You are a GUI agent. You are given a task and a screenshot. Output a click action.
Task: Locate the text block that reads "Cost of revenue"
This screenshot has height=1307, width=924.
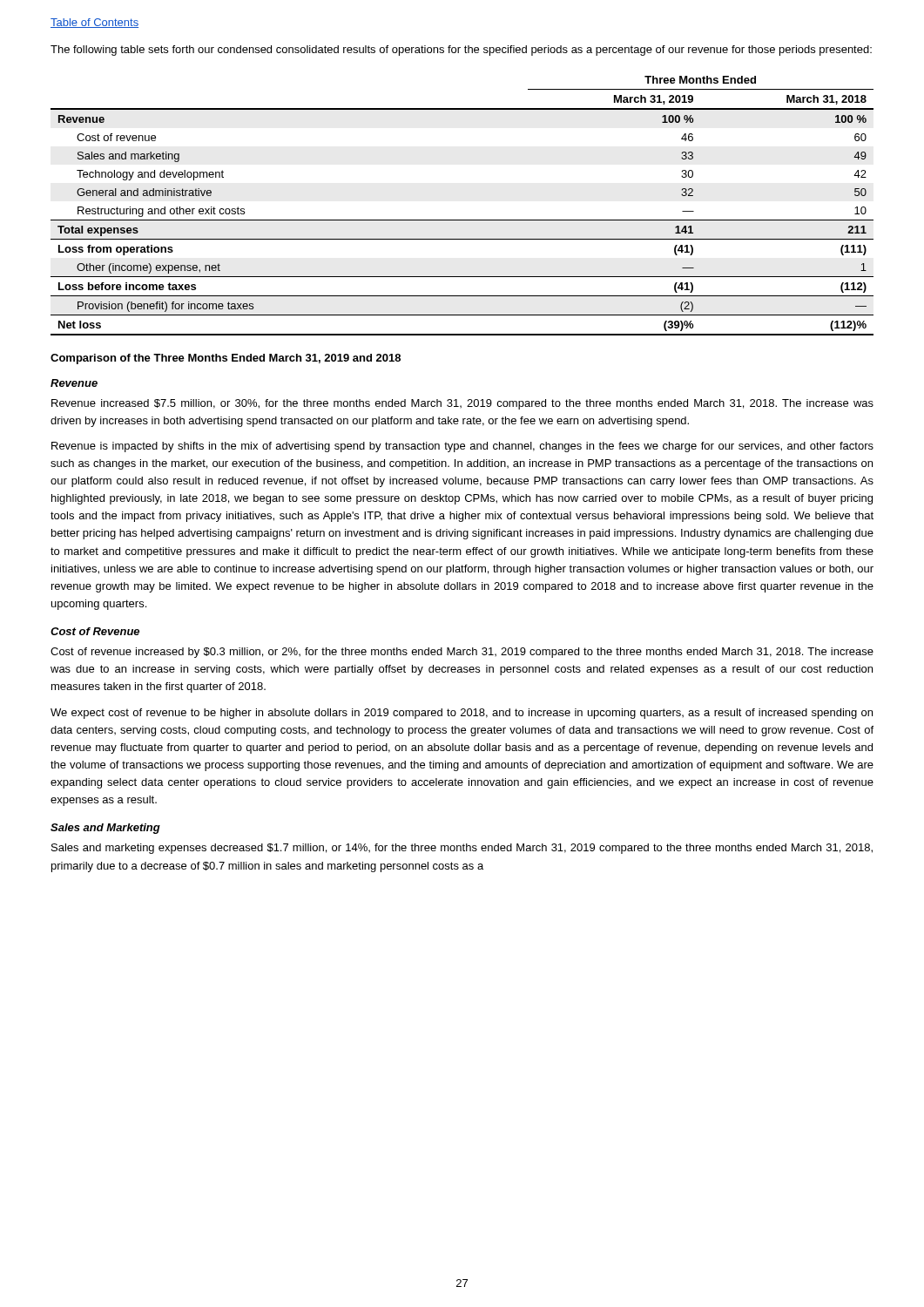(462, 669)
